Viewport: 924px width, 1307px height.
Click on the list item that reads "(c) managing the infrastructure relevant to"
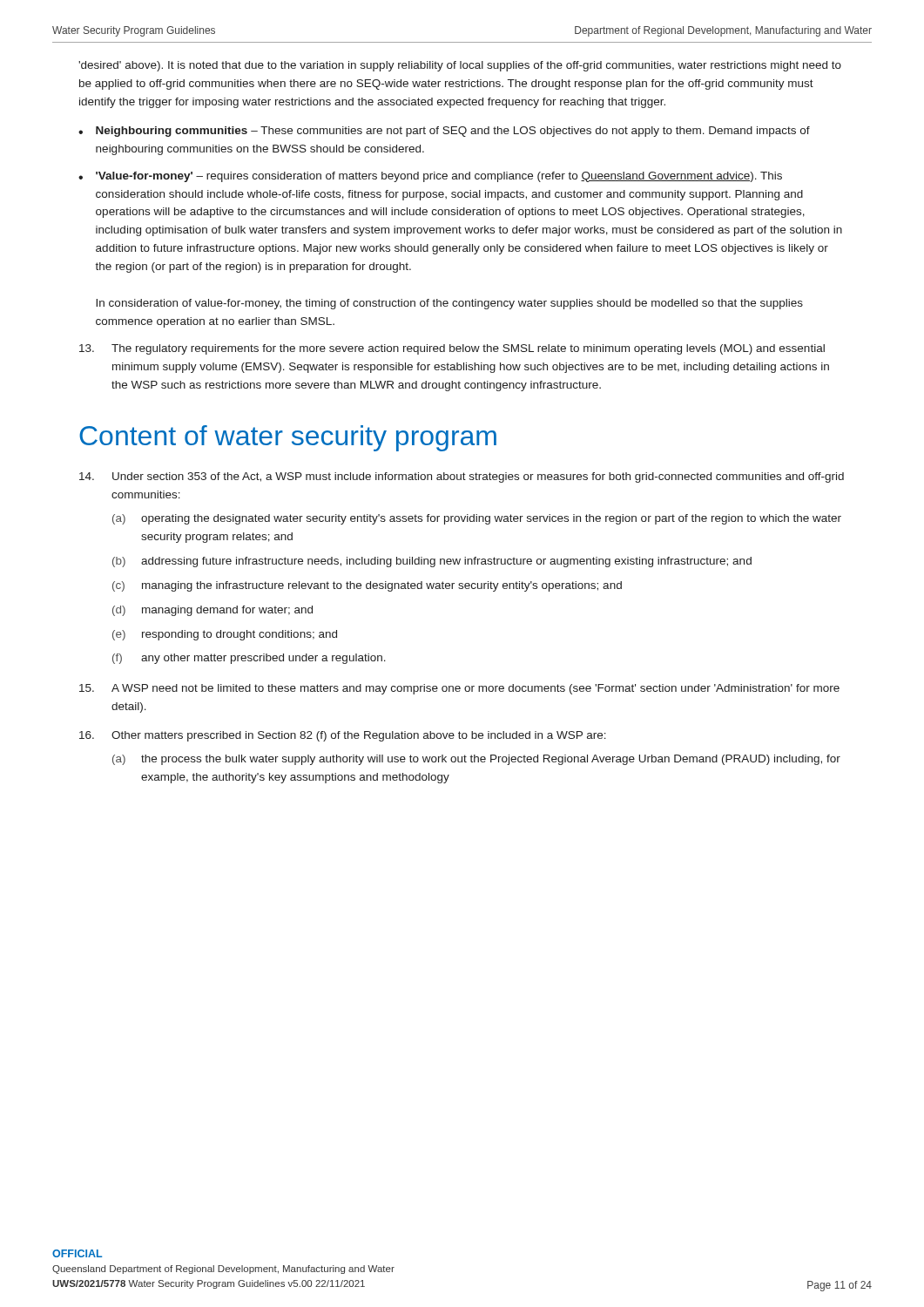(367, 586)
